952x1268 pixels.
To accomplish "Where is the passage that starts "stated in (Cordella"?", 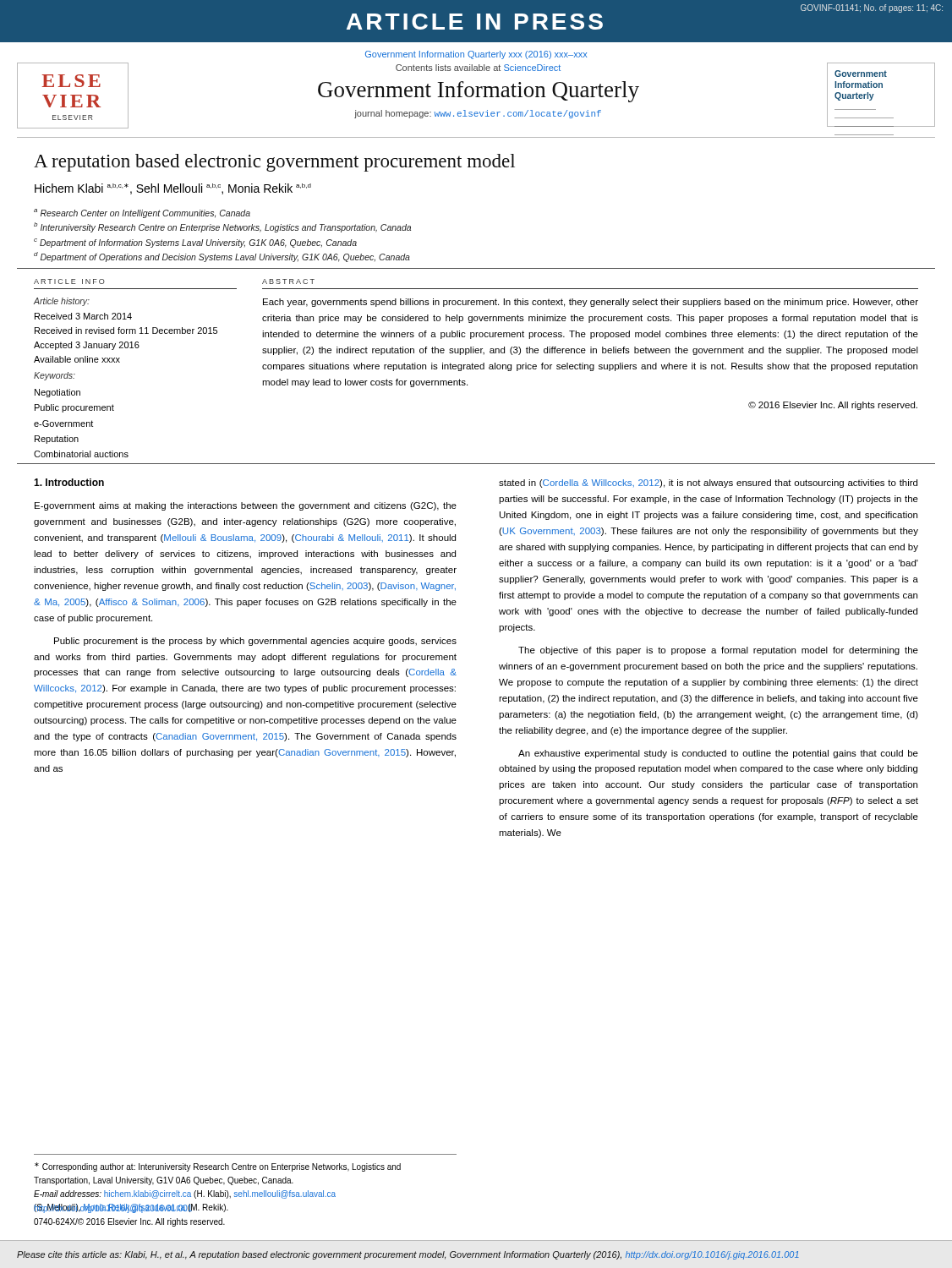I will click(709, 658).
